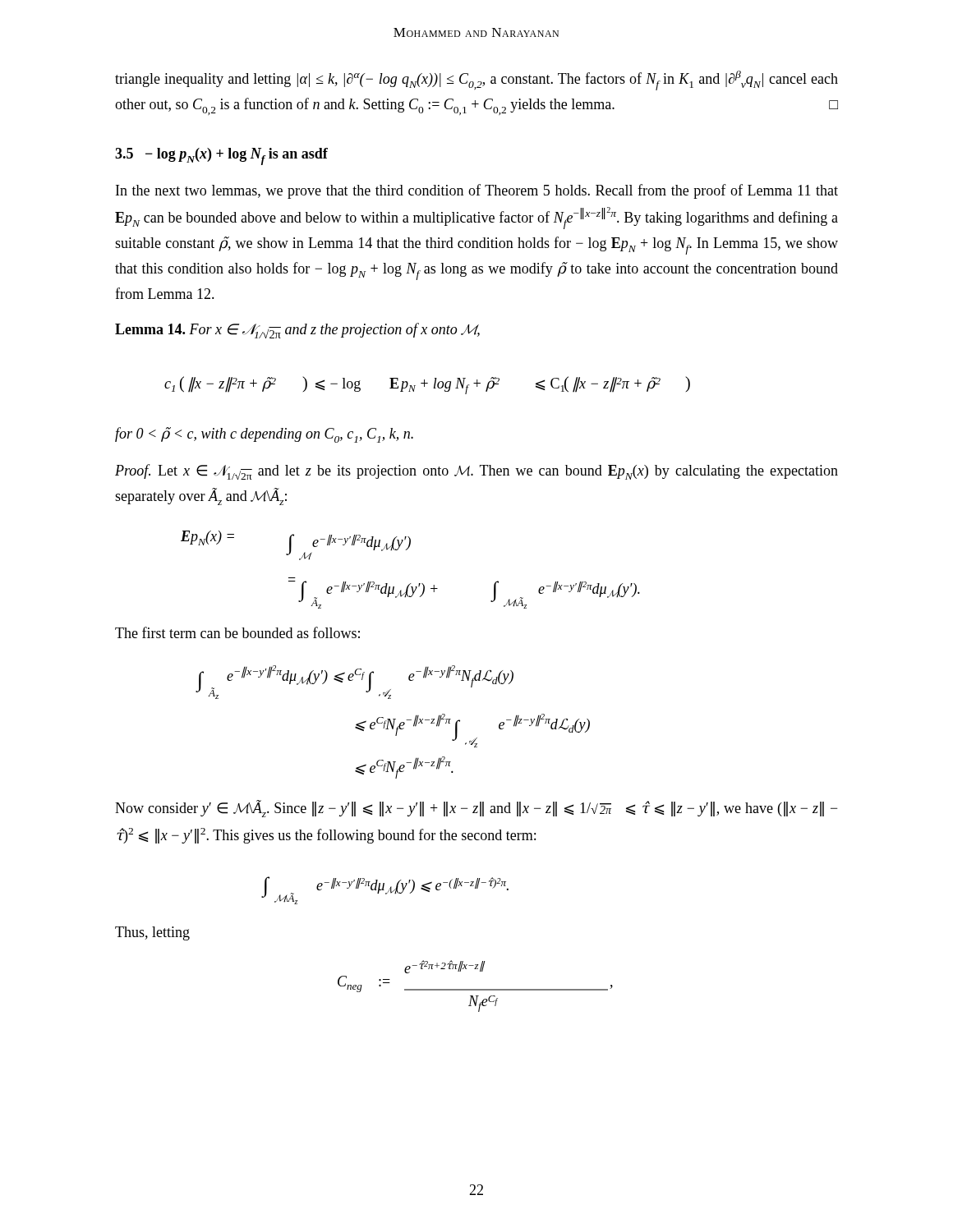Image resolution: width=953 pixels, height=1232 pixels.
Task: Find the section header on this page that starts "3.5 − log pN(x) +"
Action: pyautogui.click(x=221, y=155)
